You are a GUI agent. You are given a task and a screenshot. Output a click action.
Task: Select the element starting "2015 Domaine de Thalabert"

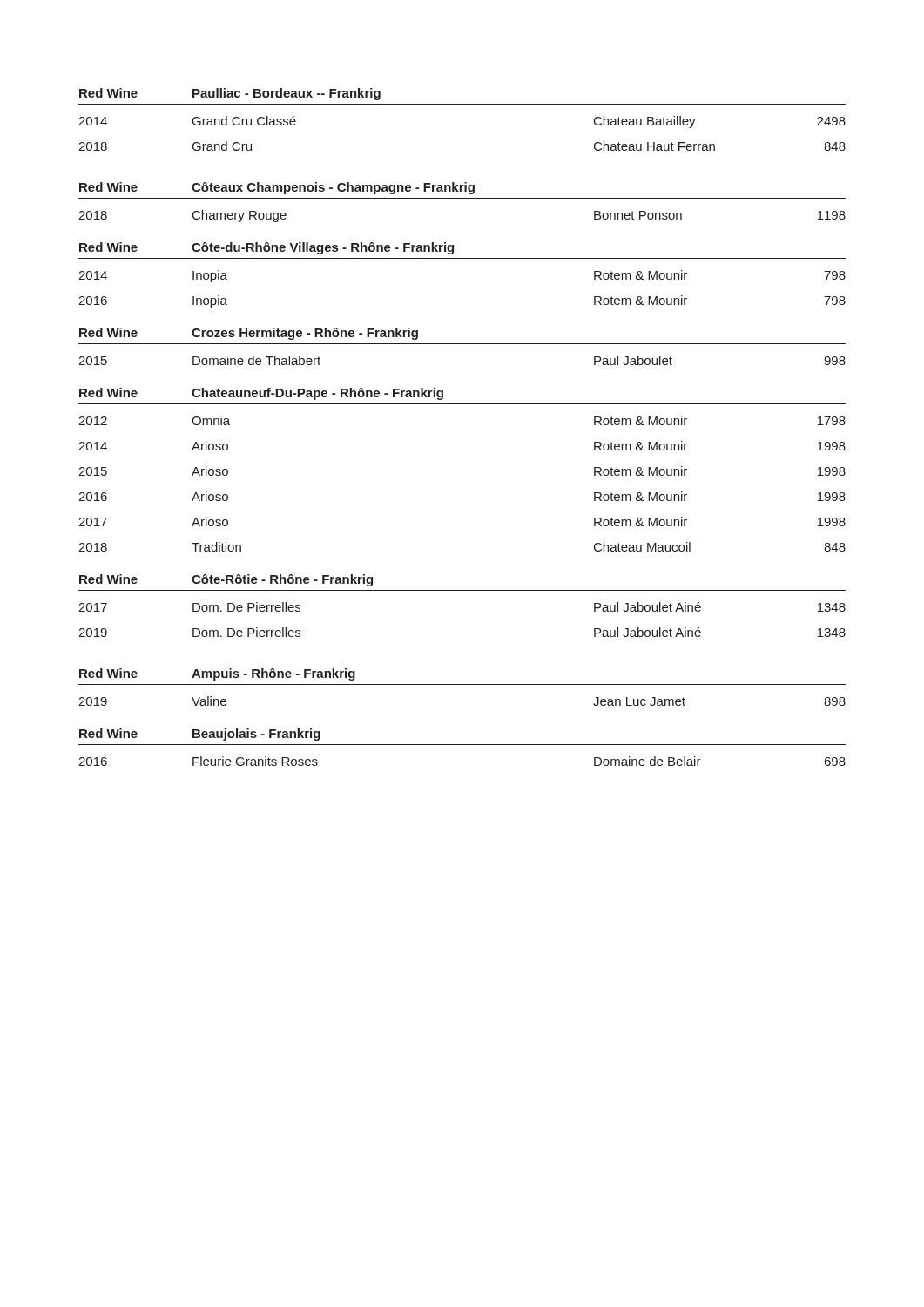tap(91, 360)
